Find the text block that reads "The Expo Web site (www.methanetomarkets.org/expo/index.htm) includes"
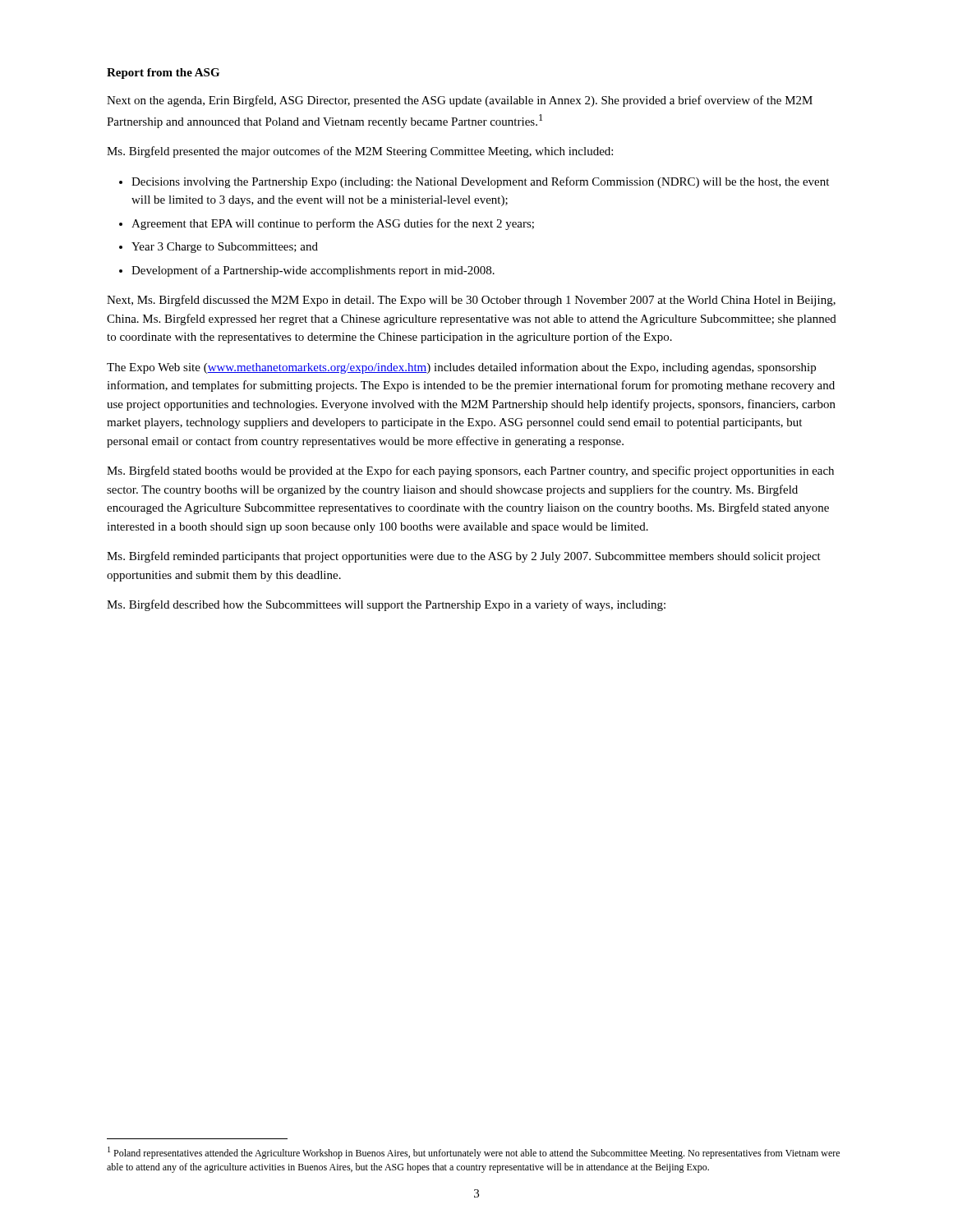The width and height of the screenshot is (953, 1232). tap(471, 404)
